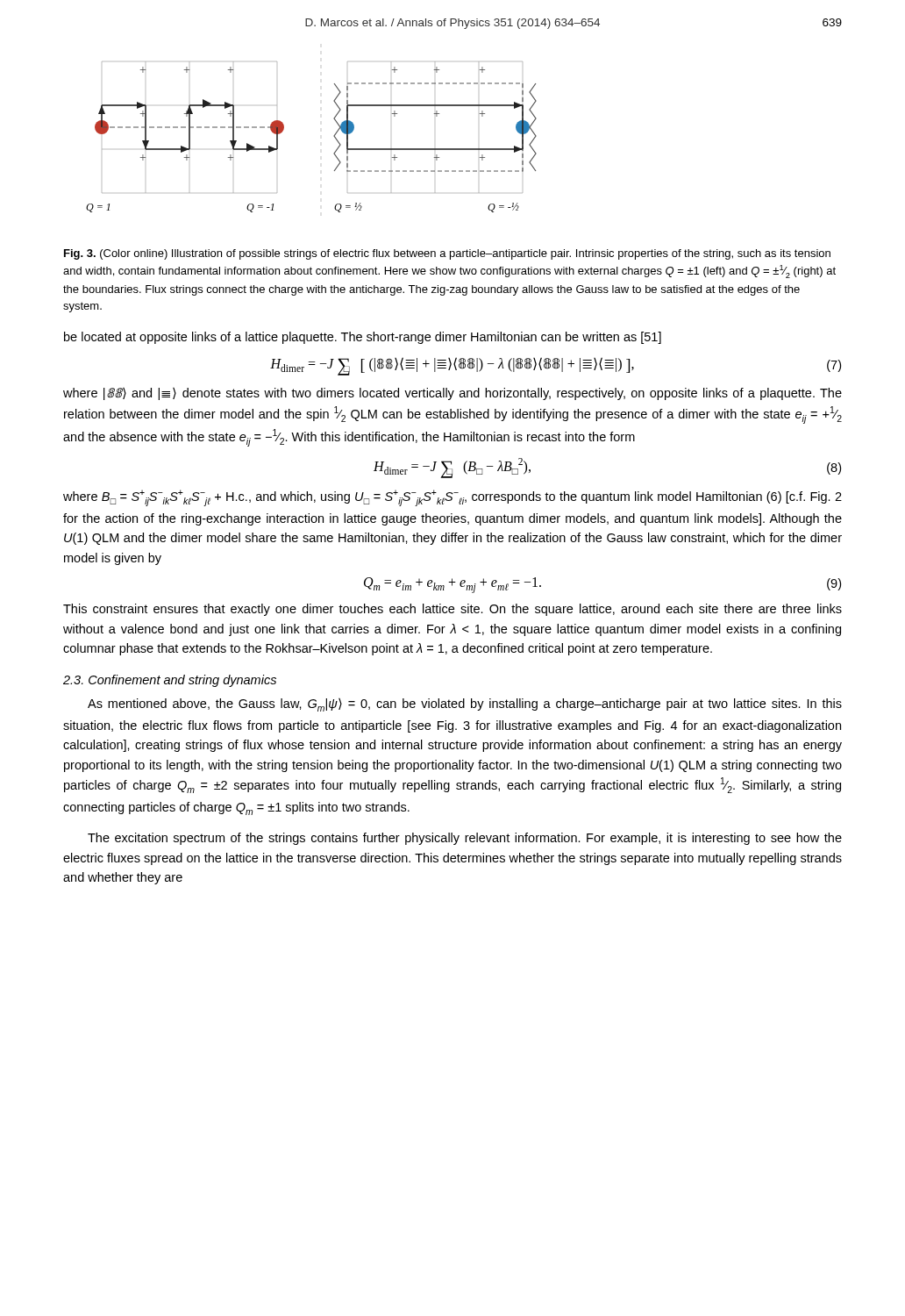Where is the passage that starts "As mentioned above, the"?
Screen dimensions: 1316x905
(x=452, y=757)
